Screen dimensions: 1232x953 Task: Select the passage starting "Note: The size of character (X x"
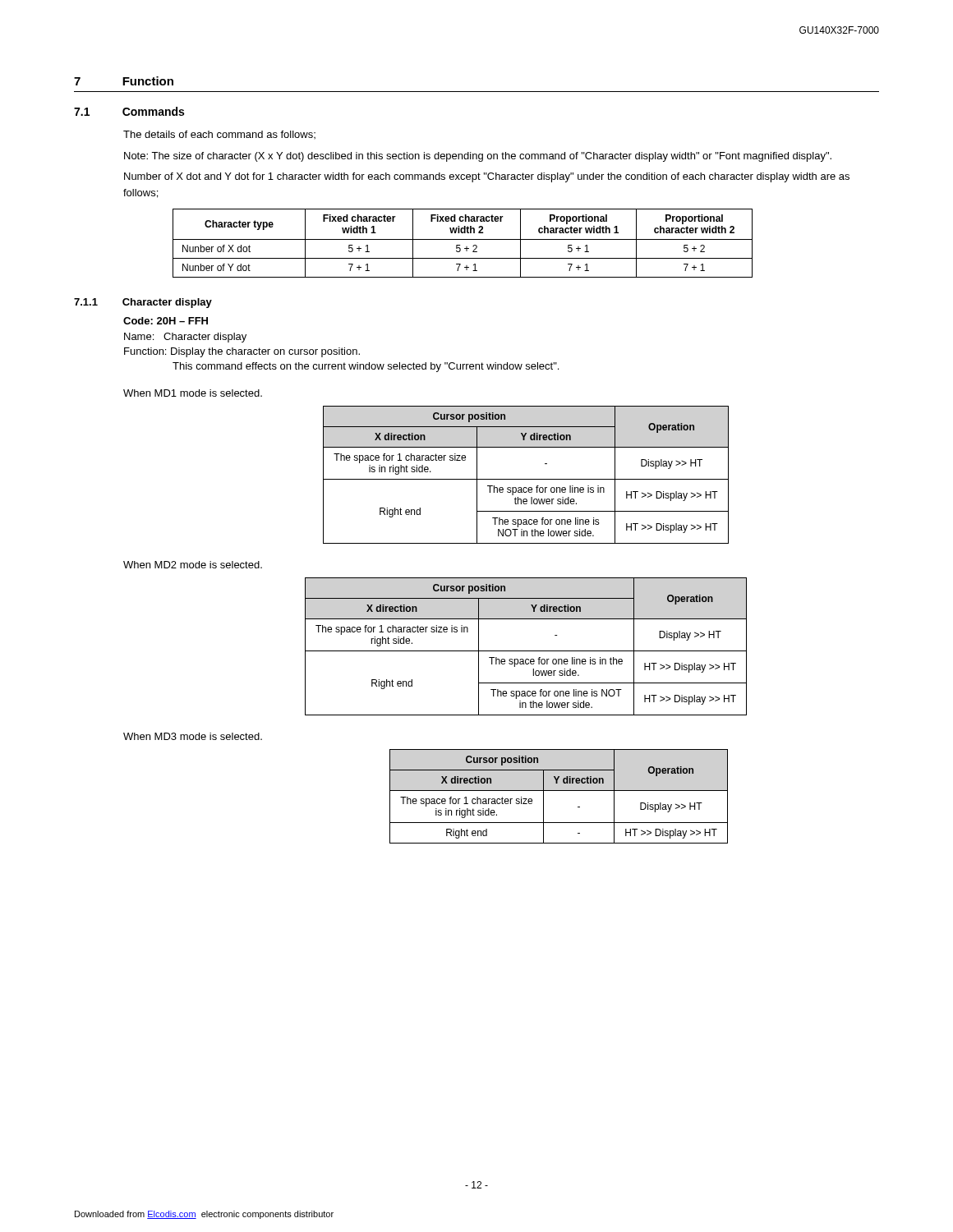tap(478, 155)
